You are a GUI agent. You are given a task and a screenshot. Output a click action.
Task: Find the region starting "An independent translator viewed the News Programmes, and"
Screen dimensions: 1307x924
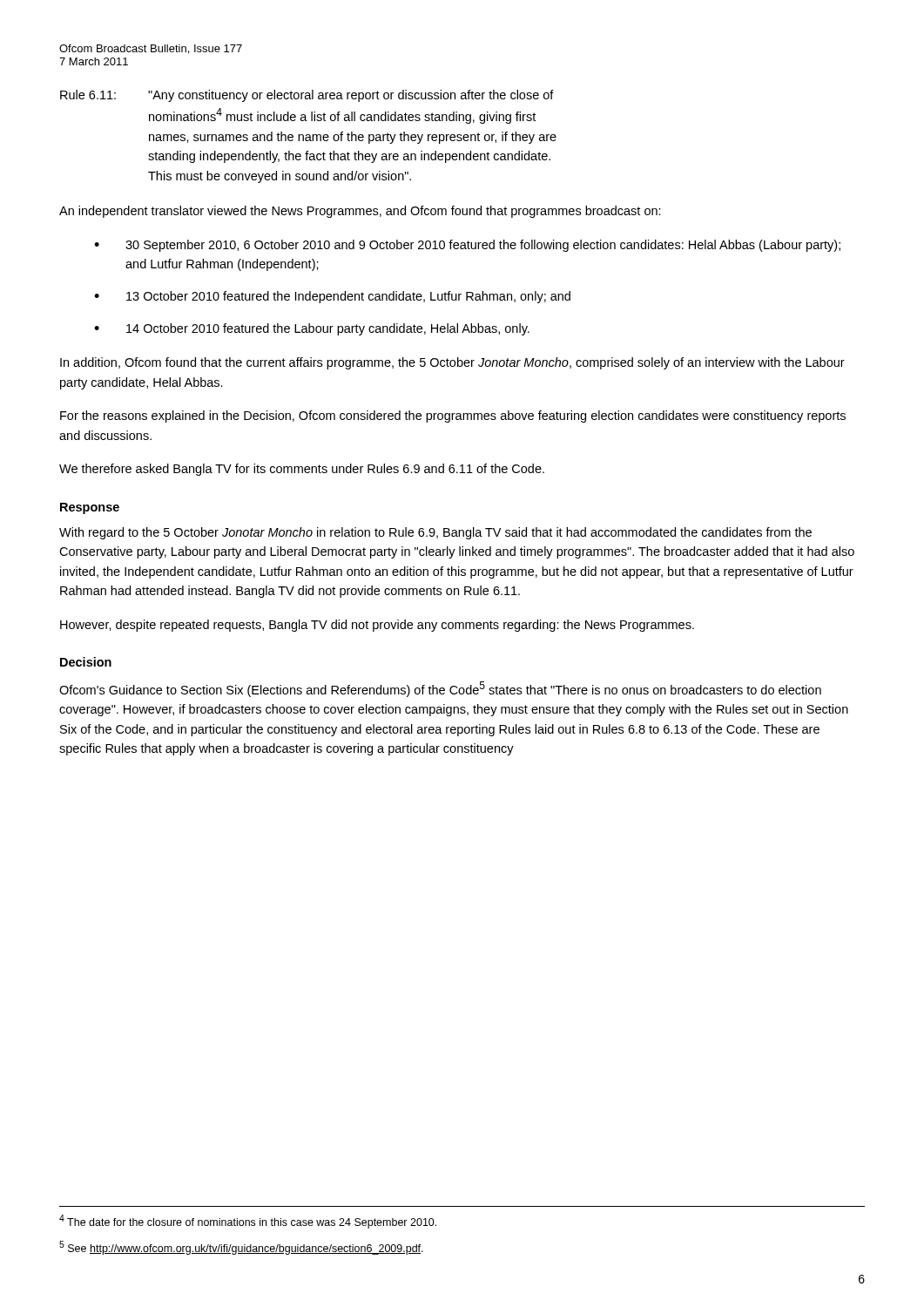[360, 211]
